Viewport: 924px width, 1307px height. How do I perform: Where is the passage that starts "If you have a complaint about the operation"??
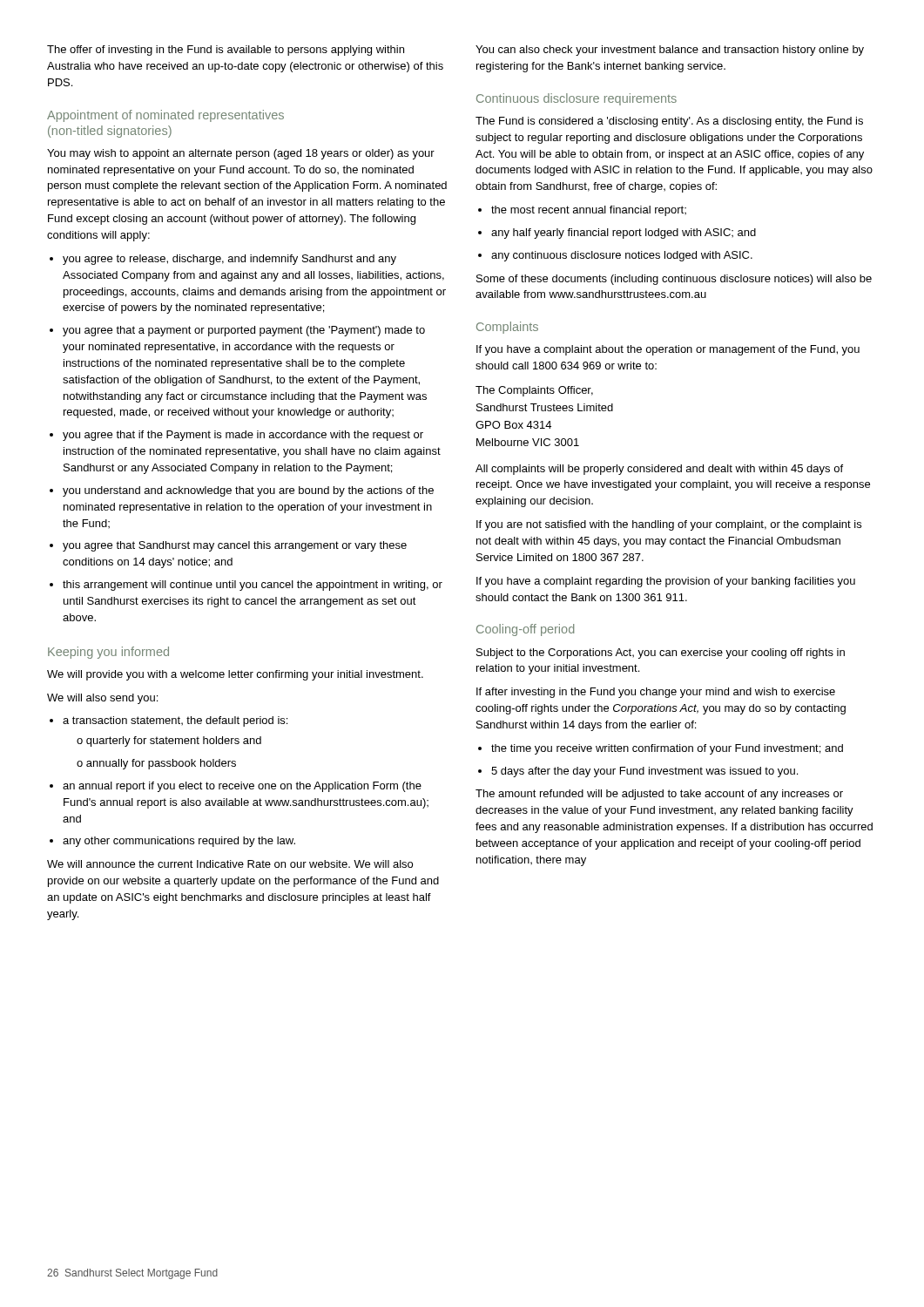coord(676,358)
